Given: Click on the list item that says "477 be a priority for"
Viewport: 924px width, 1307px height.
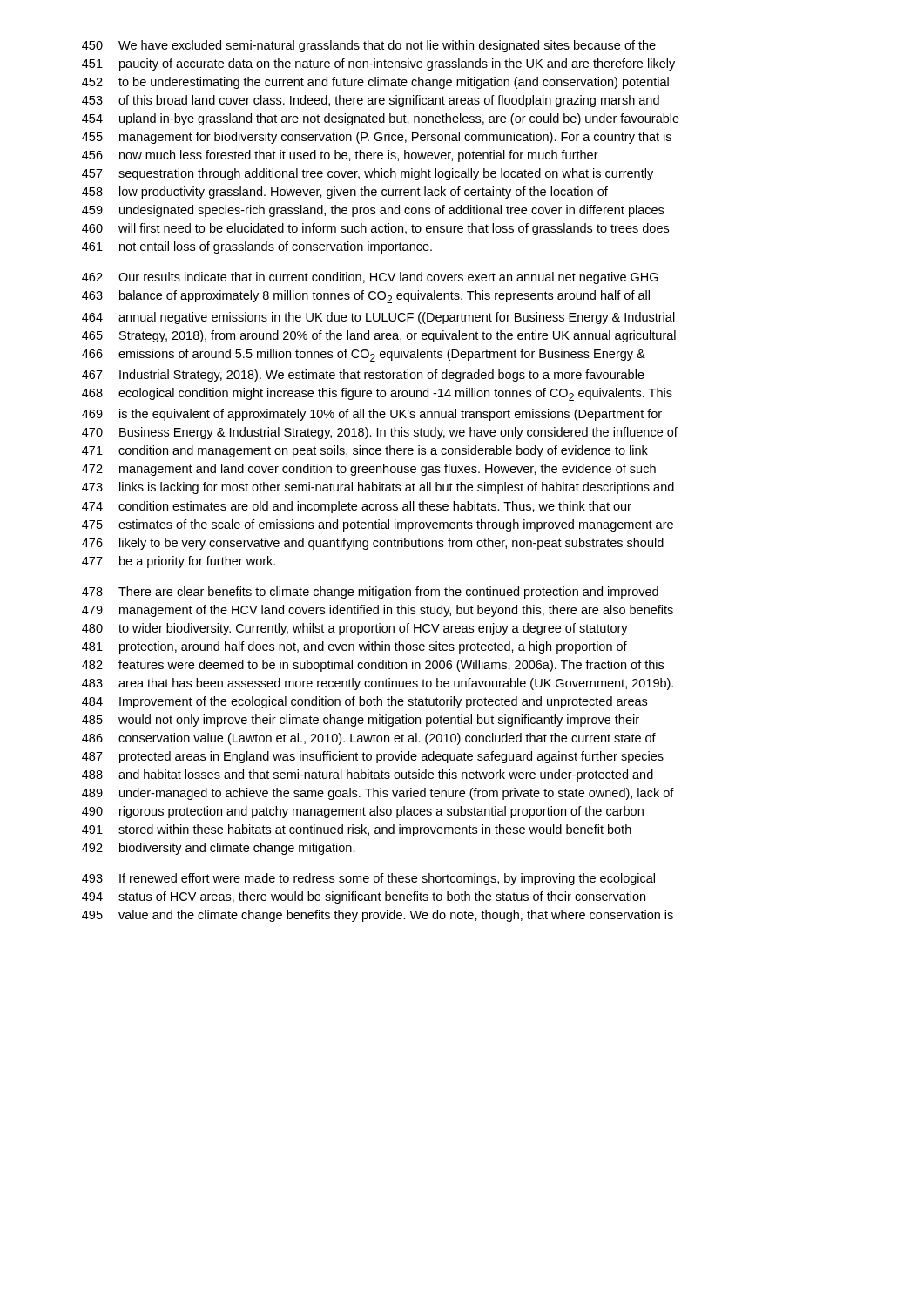Looking at the screenshot, I should pos(179,562).
